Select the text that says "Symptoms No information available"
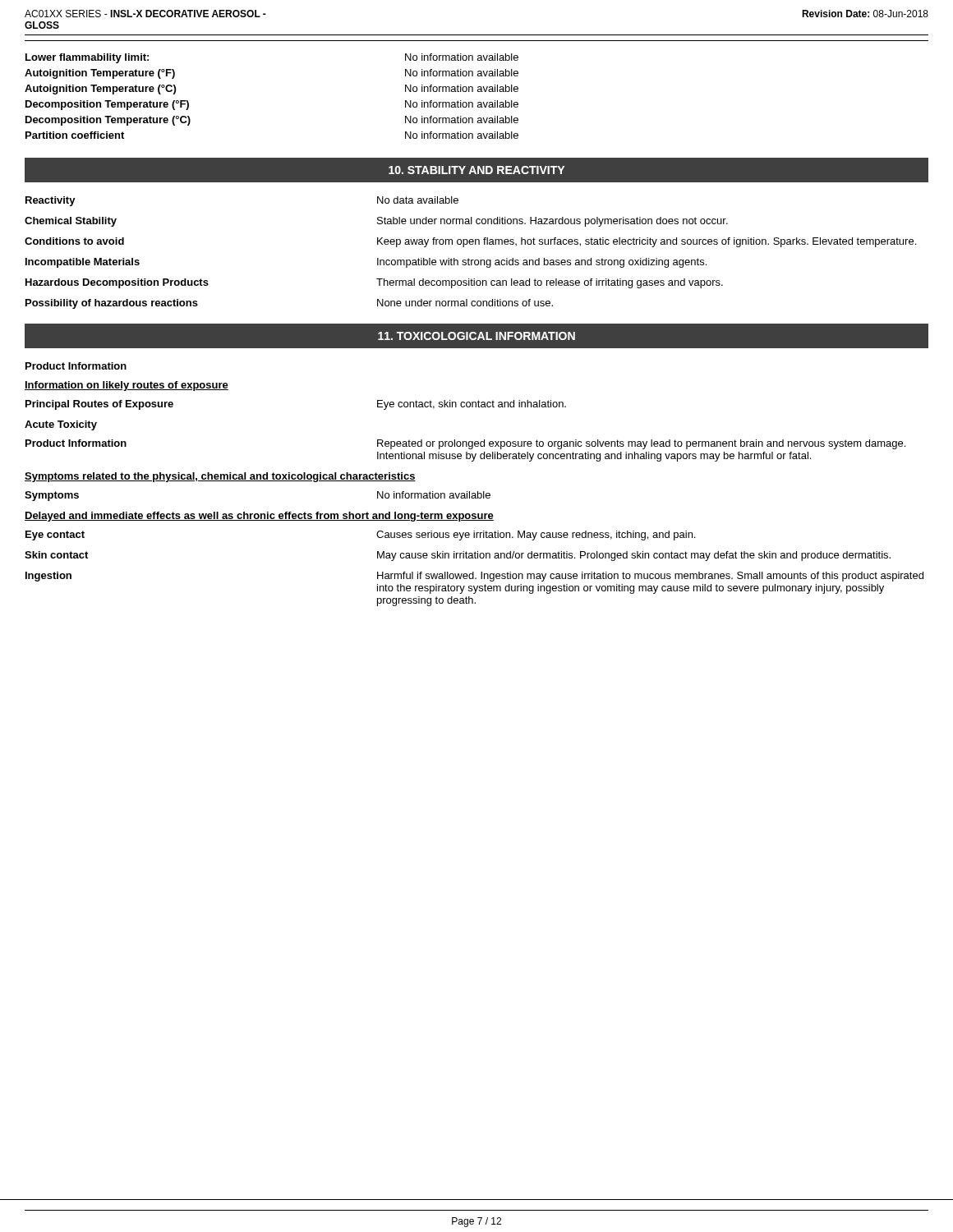This screenshot has width=953, height=1232. (x=476, y=495)
